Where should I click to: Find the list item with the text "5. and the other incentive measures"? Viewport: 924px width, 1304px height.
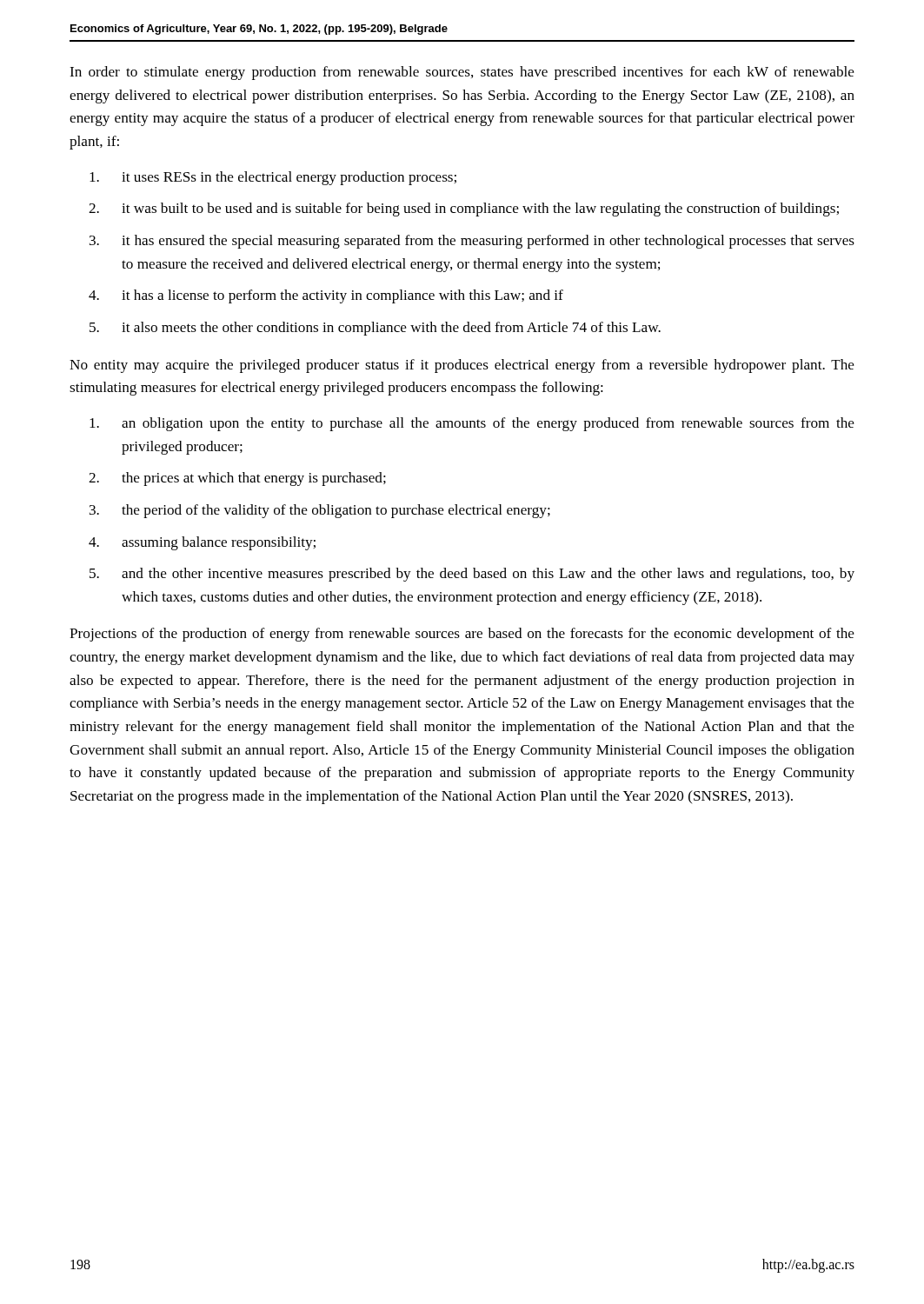tap(462, 586)
